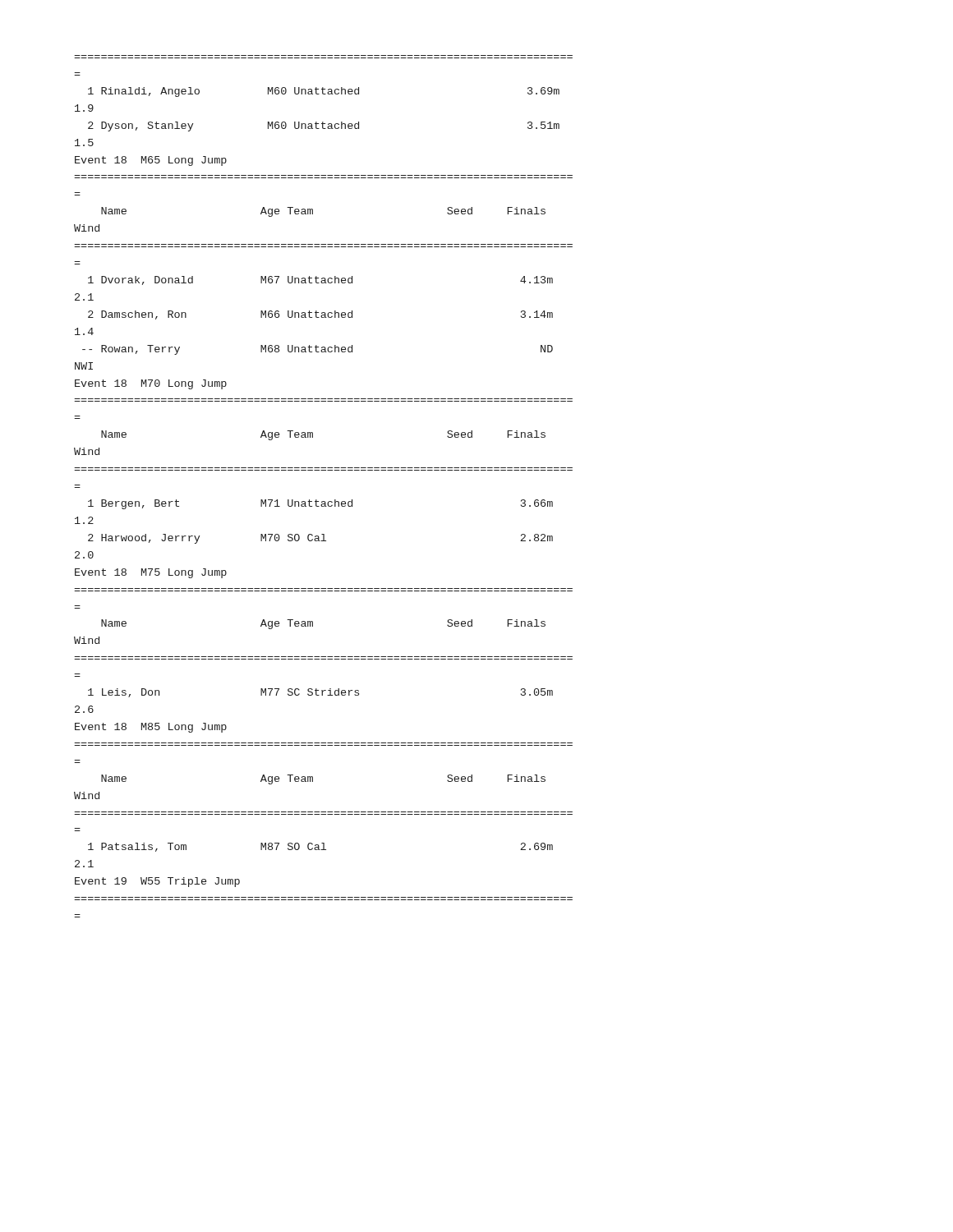Locate the text "Event 18 M85 Long Jump"
Screen dimensions: 1232x953
pos(151,728)
